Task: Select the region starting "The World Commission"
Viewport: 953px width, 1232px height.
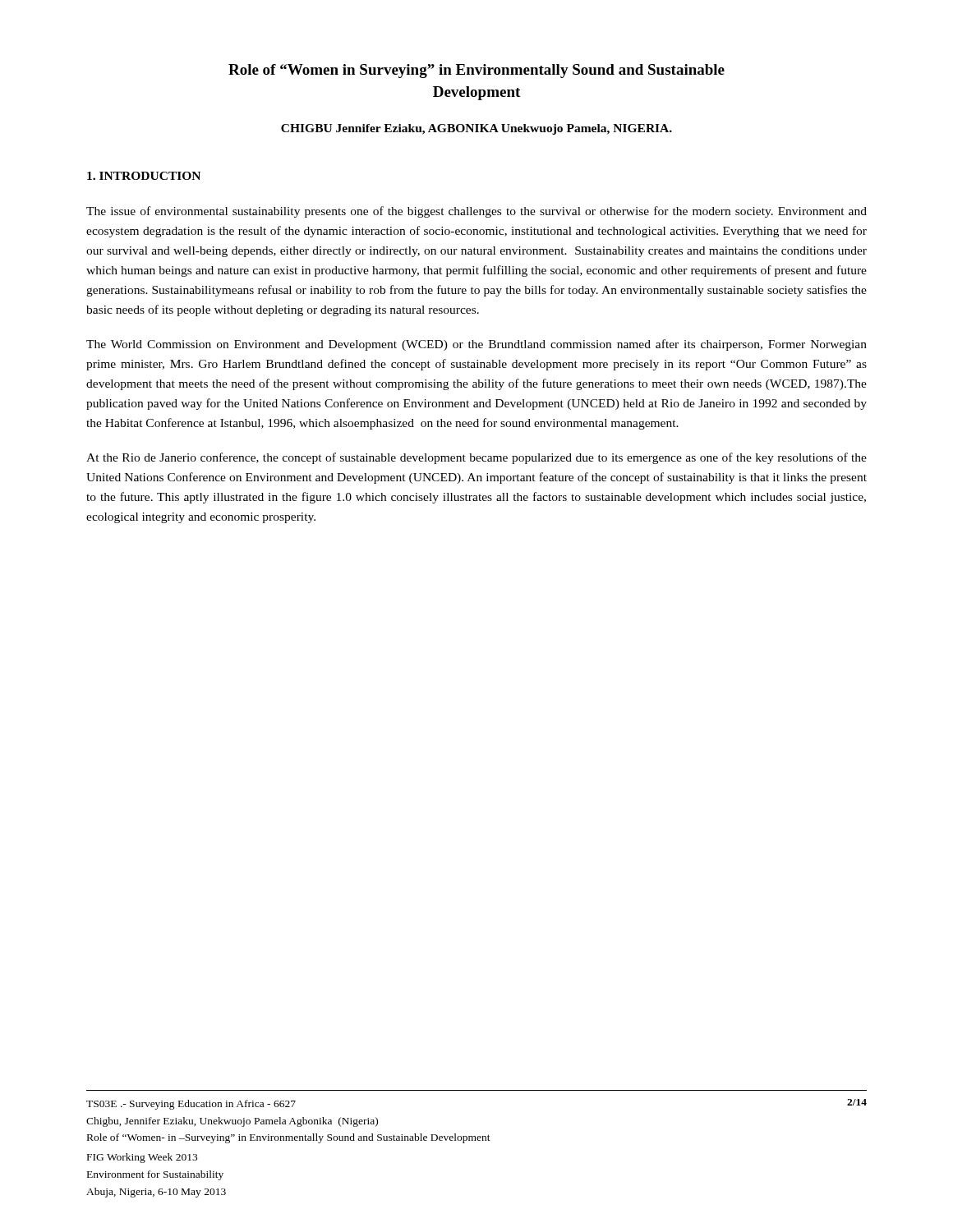Action: tap(476, 383)
